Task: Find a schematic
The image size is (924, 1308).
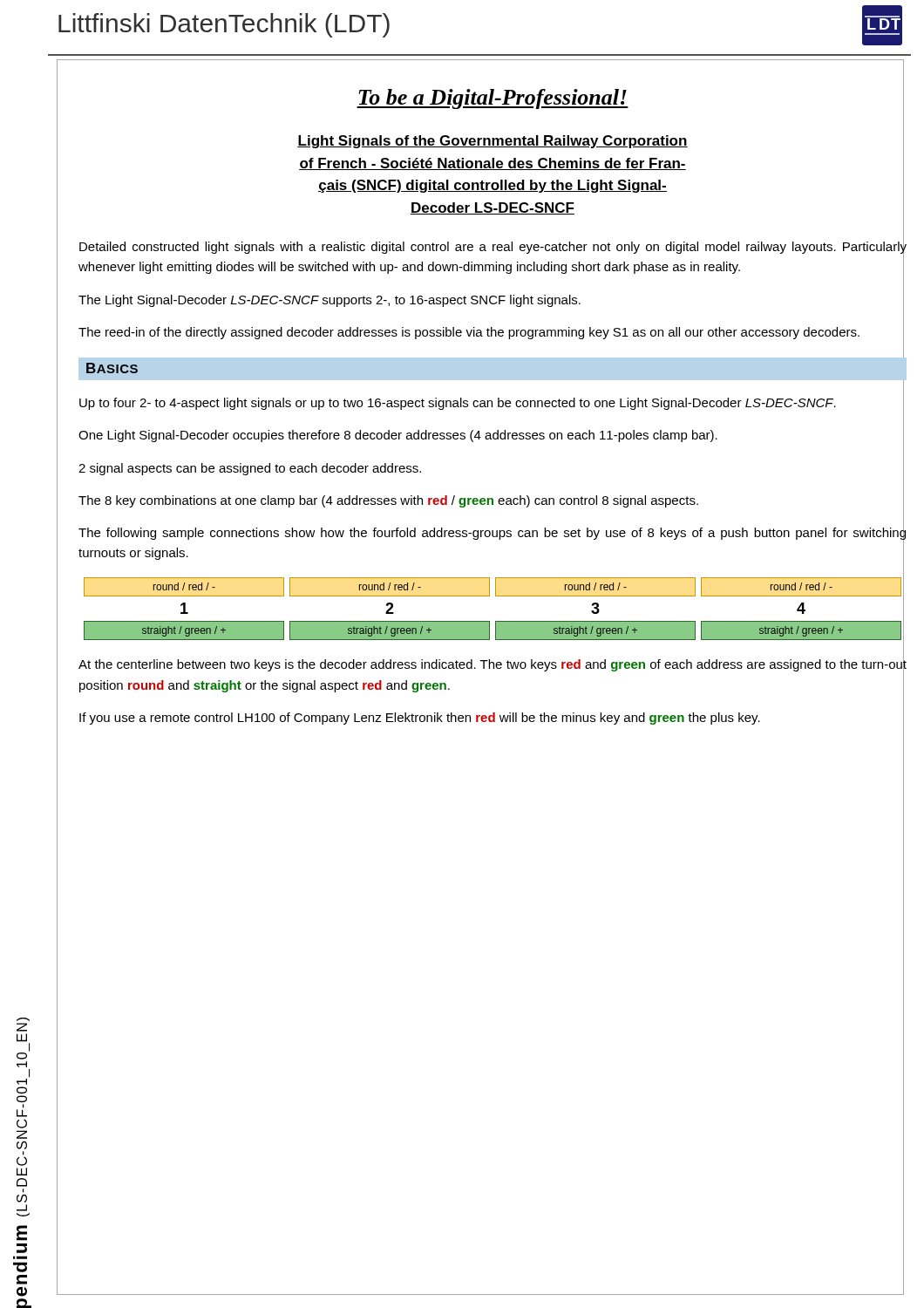Action: (x=492, y=609)
